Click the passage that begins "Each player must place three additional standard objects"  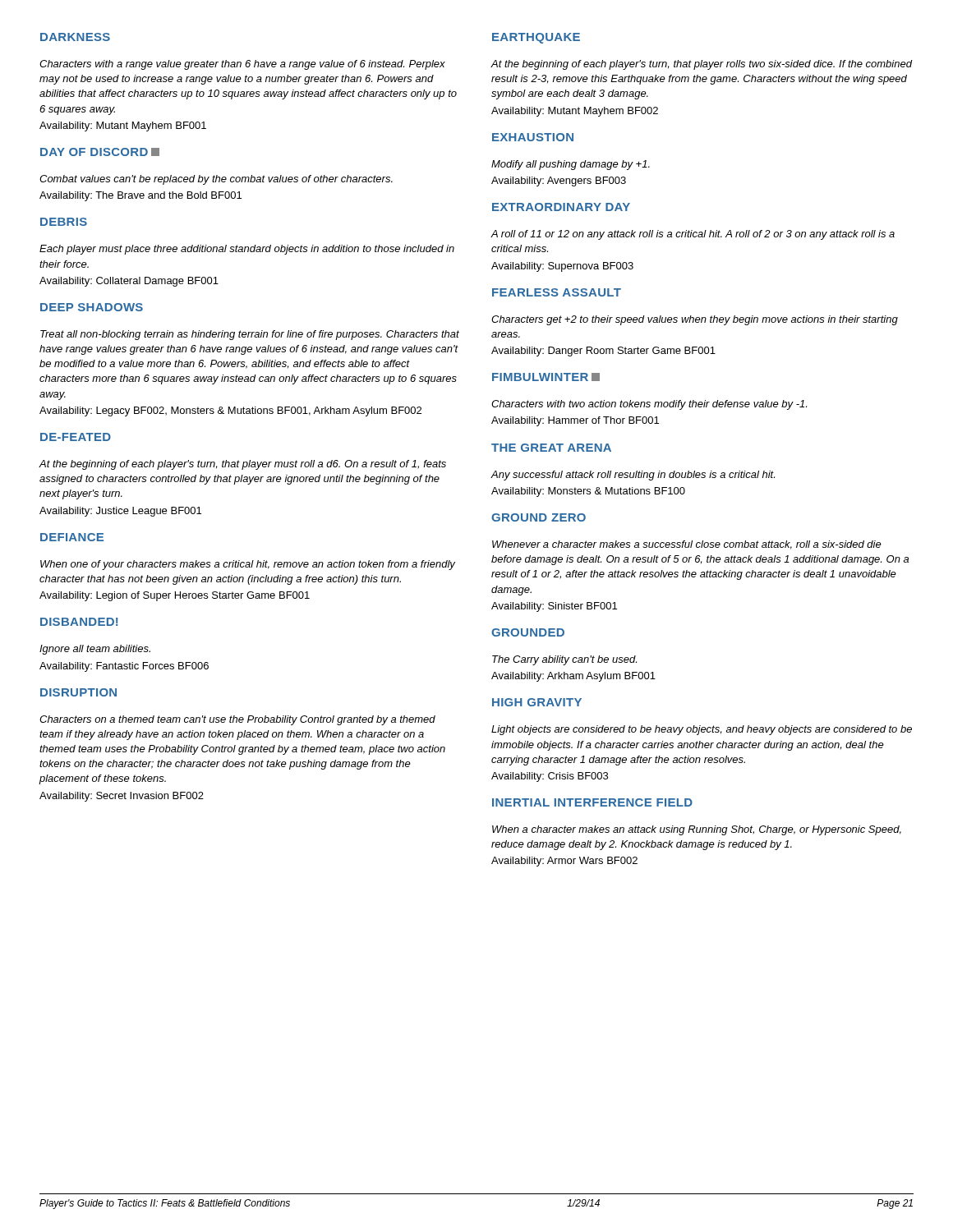click(247, 250)
